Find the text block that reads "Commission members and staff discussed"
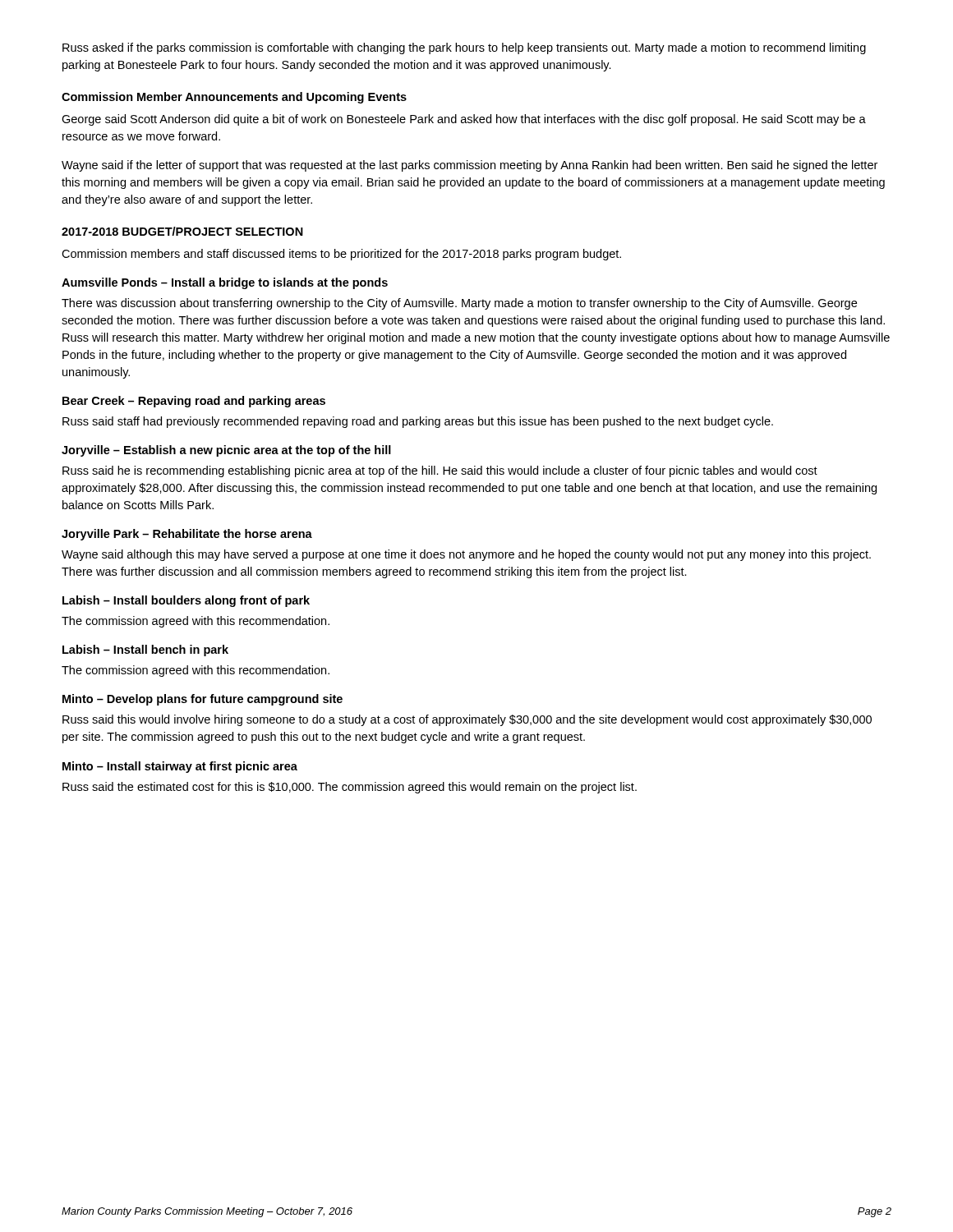Image resolution: width=953 pixels, height=1232 pixels. pos(342,254)
